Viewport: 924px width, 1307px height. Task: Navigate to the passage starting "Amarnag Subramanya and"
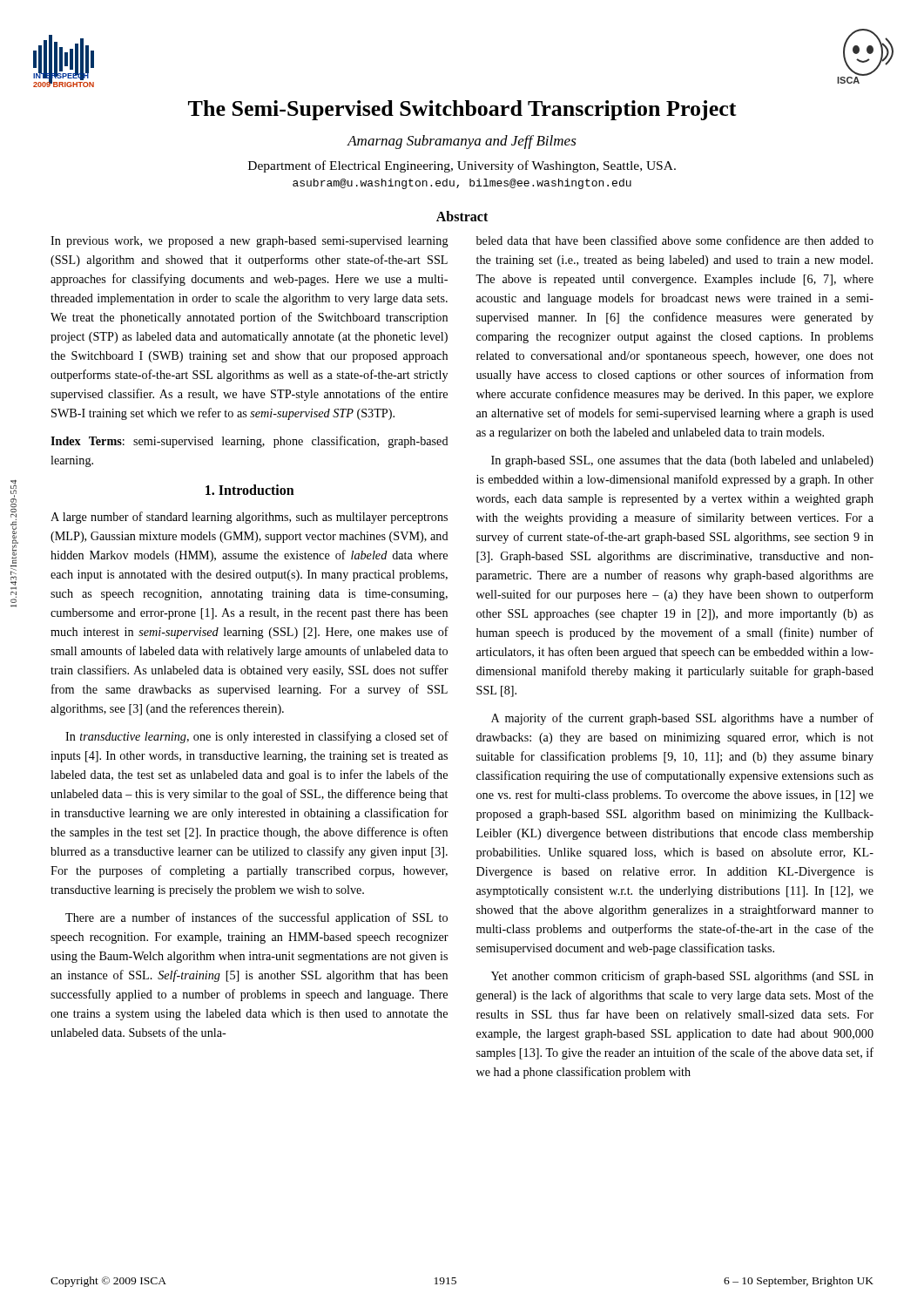pyautogui.click(x=462, y=141)
